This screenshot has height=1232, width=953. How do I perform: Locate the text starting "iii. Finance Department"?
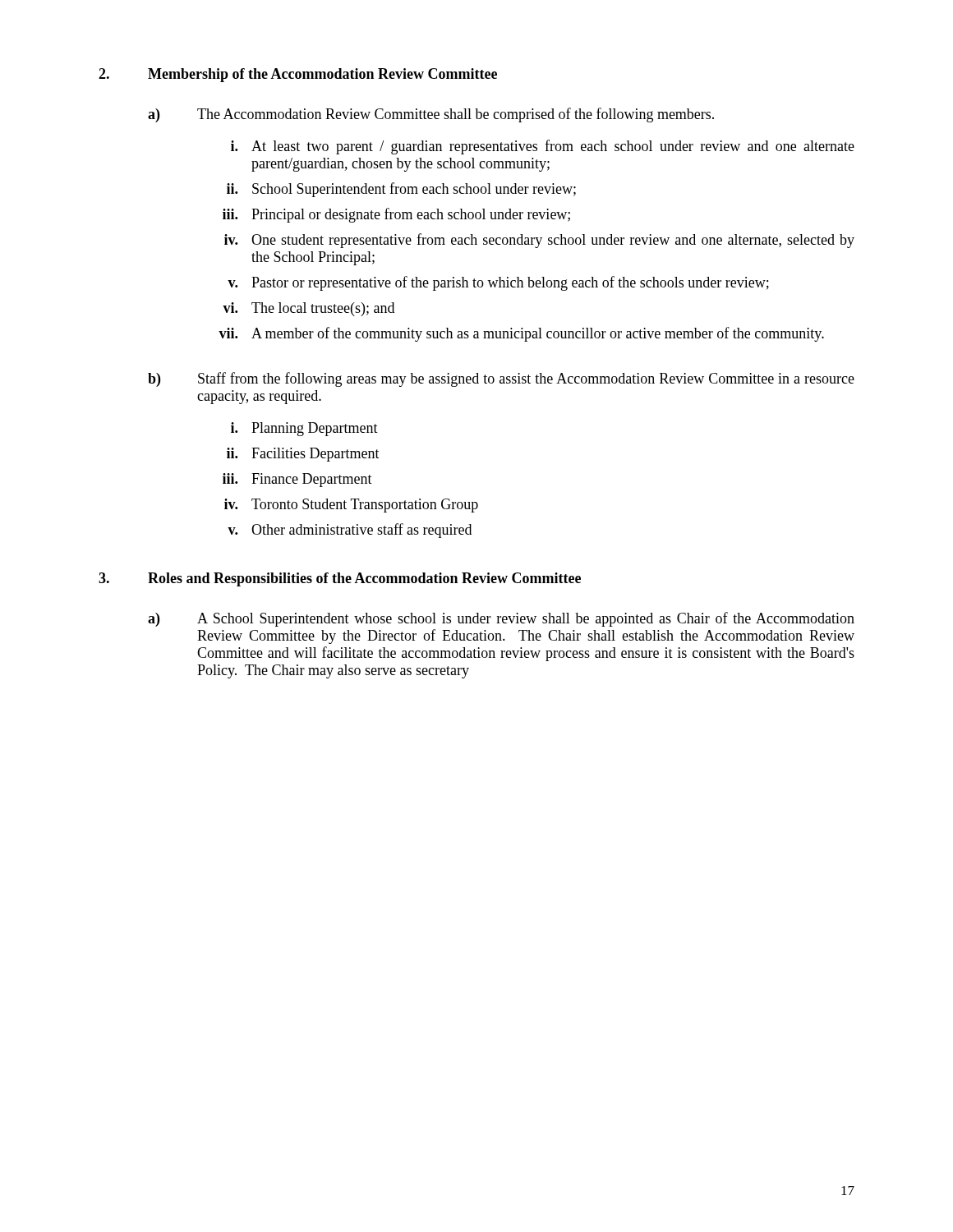coord(297,480)
